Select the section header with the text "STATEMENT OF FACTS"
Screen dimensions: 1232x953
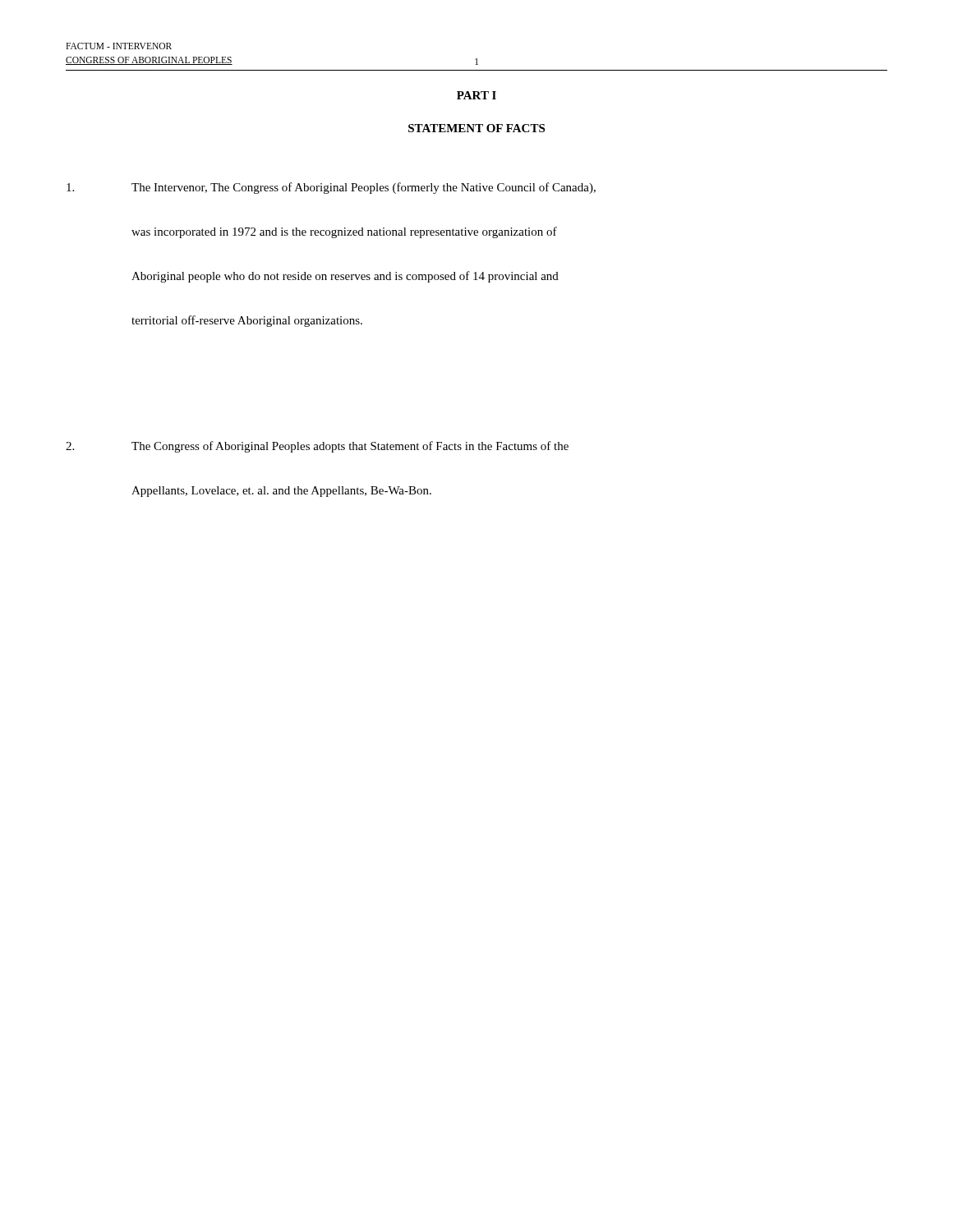click(476, 128)
